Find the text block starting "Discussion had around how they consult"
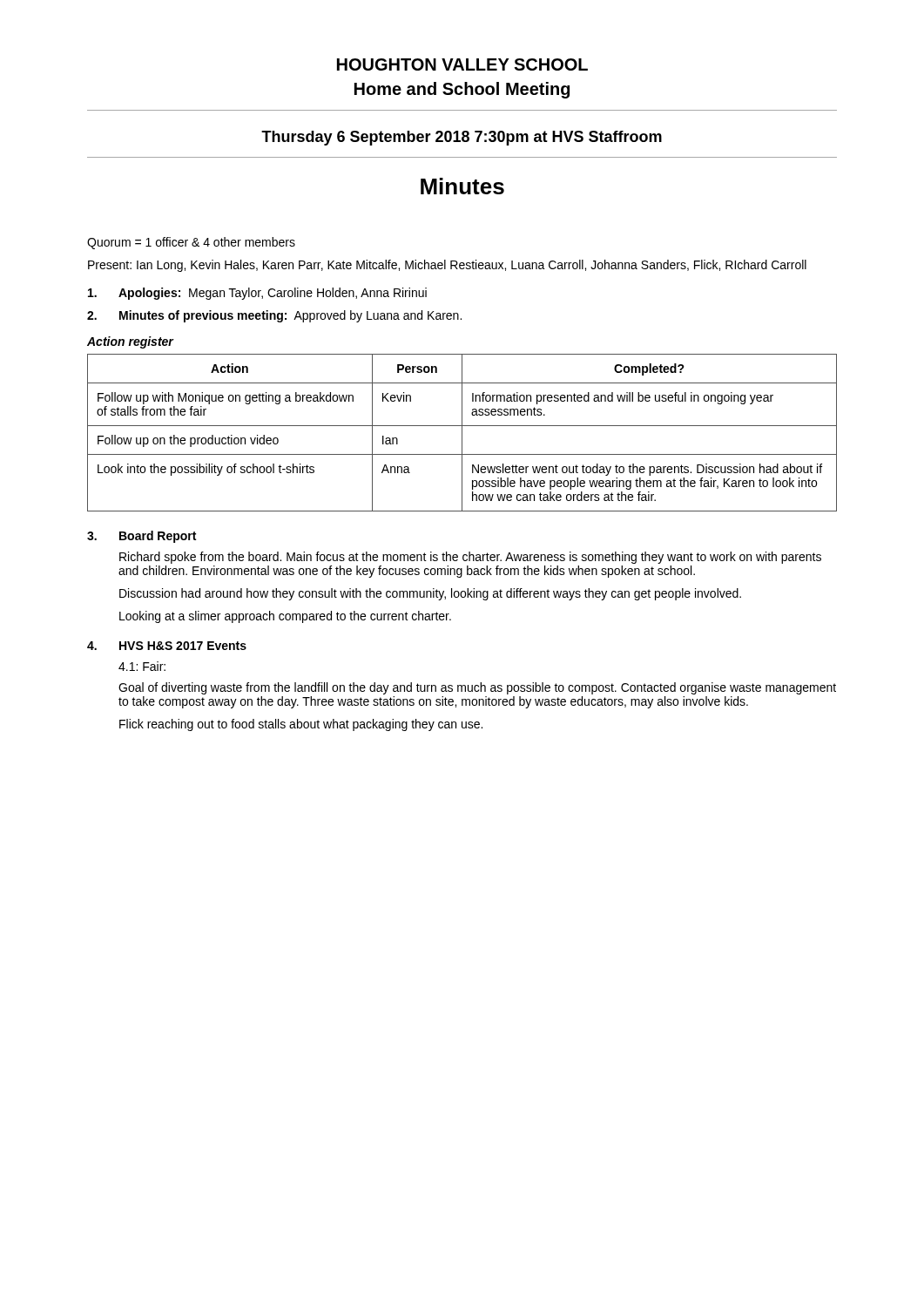The image size is (924, 1307). [430, 594]
